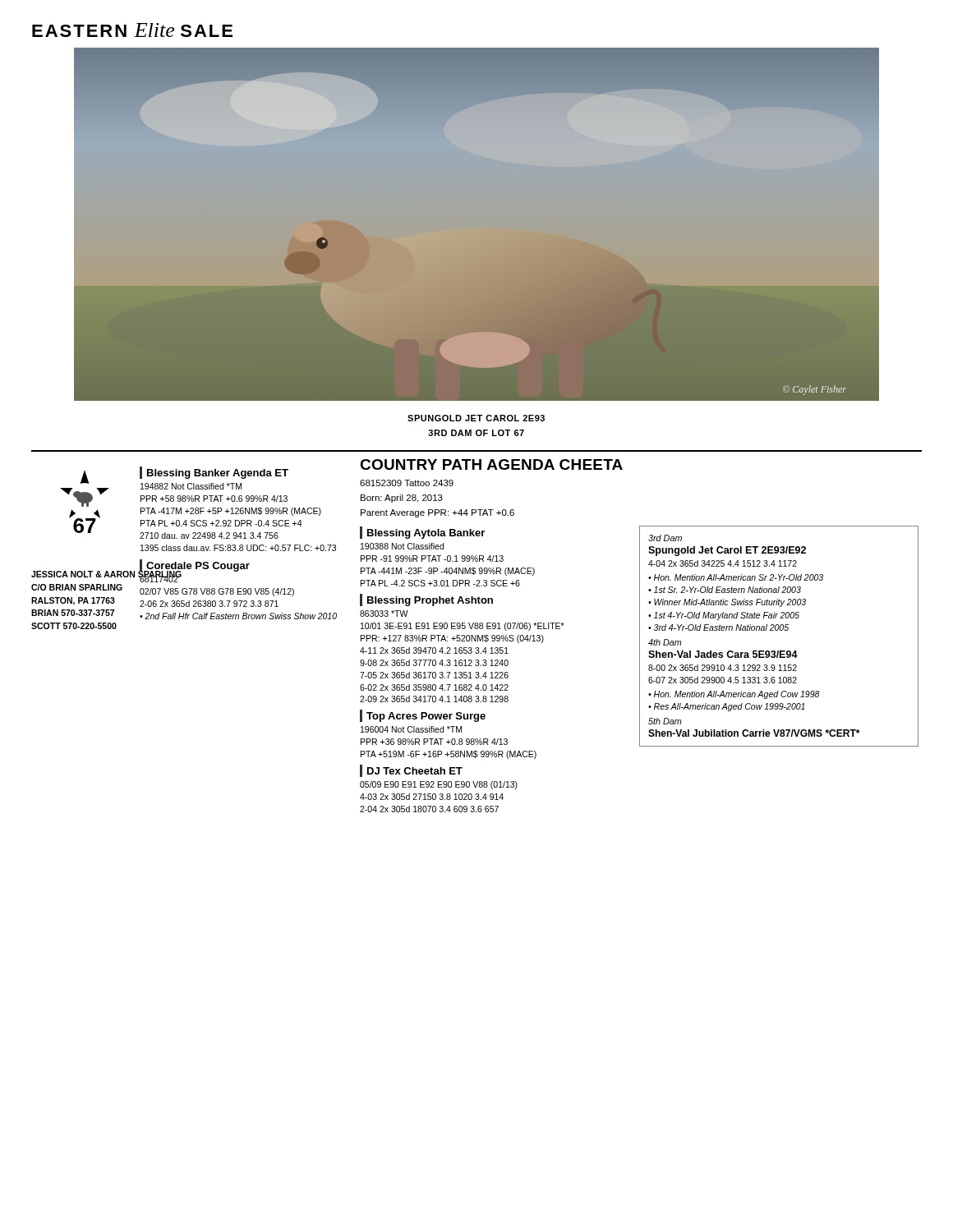Select the text starting "8-00 2x 365d 29910 4.3 1292"

[723, 674]
